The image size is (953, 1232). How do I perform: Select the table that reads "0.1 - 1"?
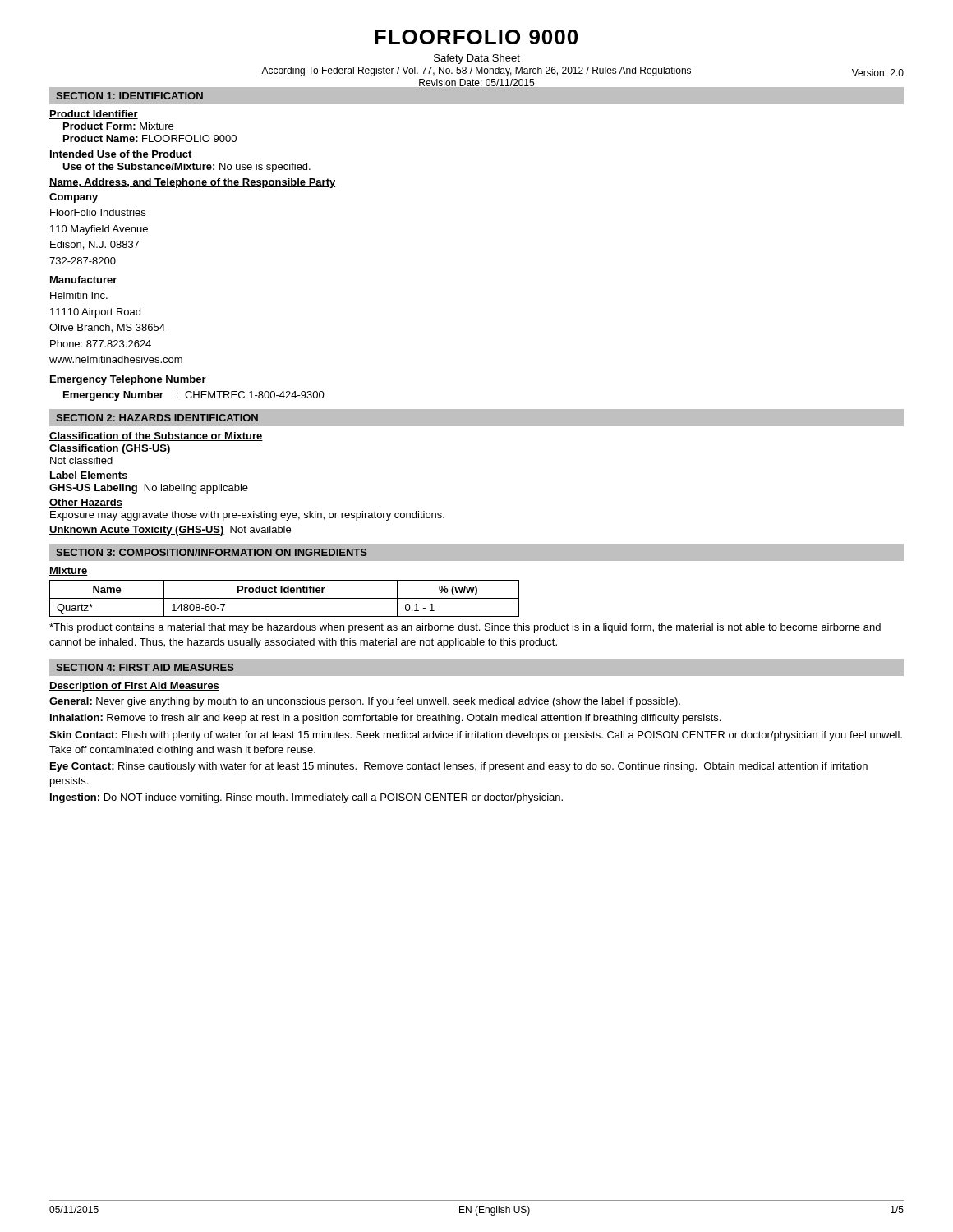click(x=476, y=598)
